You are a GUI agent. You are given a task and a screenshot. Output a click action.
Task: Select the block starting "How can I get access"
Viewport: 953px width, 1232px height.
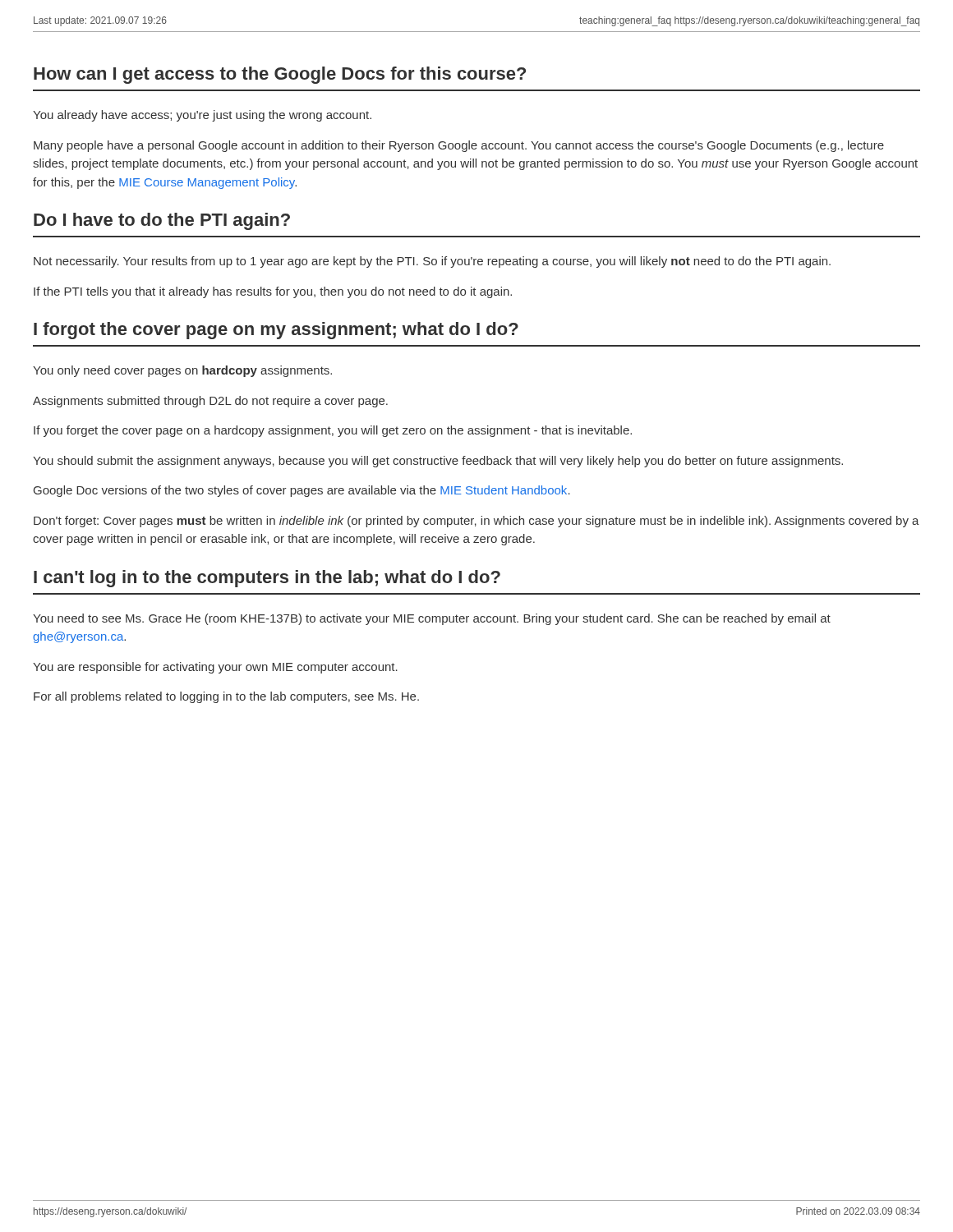280,73
